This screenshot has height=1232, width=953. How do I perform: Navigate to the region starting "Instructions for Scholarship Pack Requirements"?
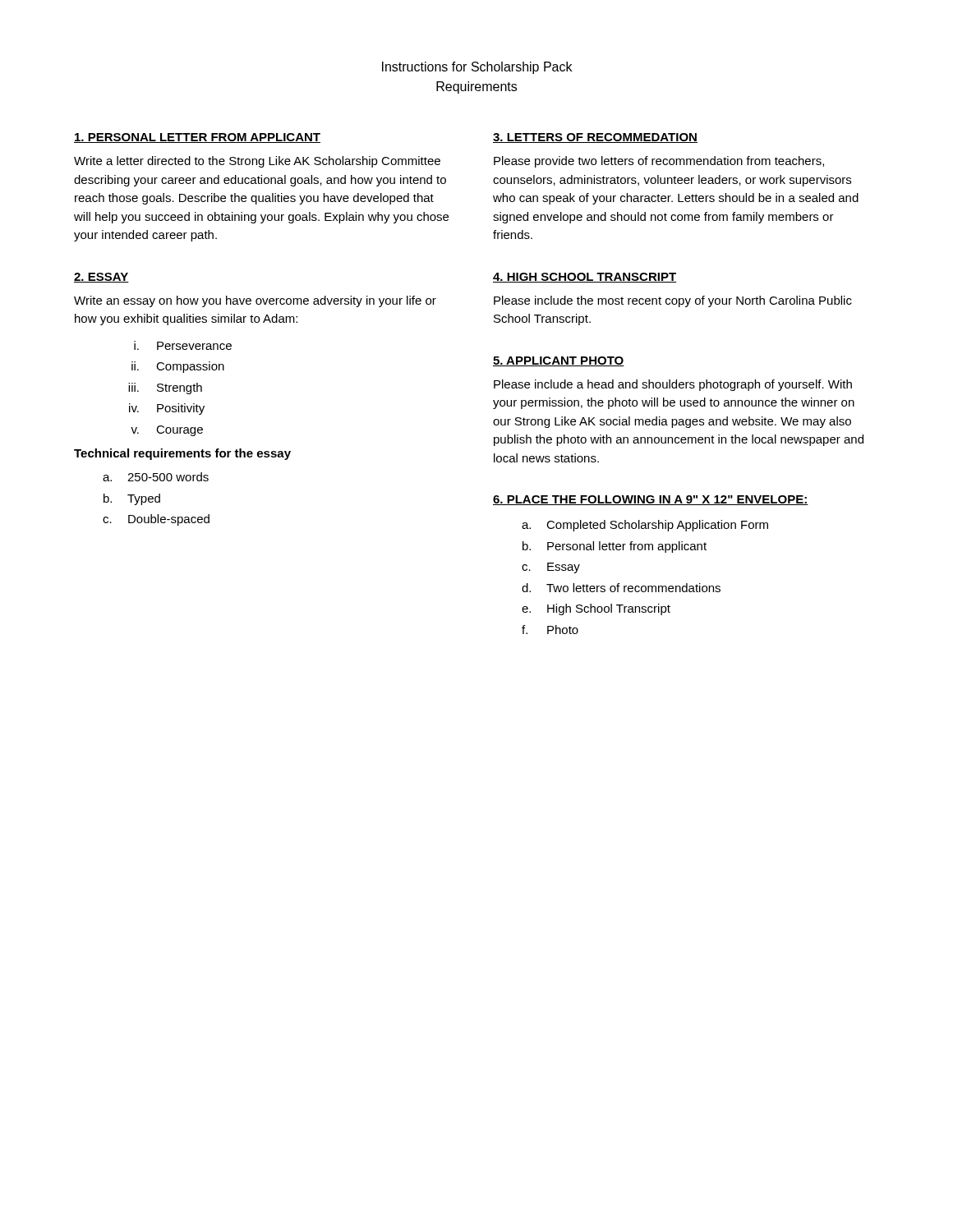point(476,77)
